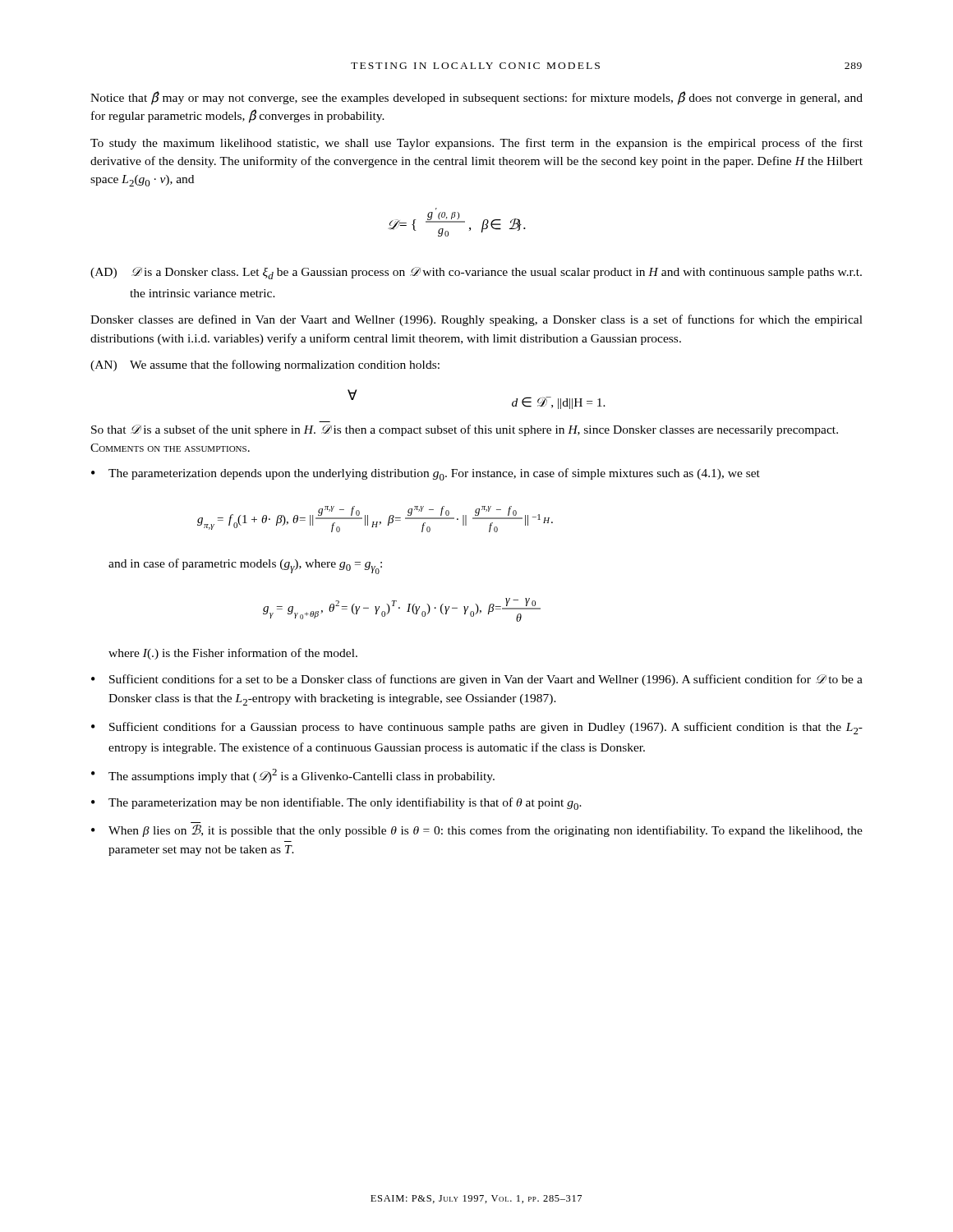Point to the region starting "So that 𝒟 is a"
This screenshot has height=1232, width=953.
tap(465, 438)
